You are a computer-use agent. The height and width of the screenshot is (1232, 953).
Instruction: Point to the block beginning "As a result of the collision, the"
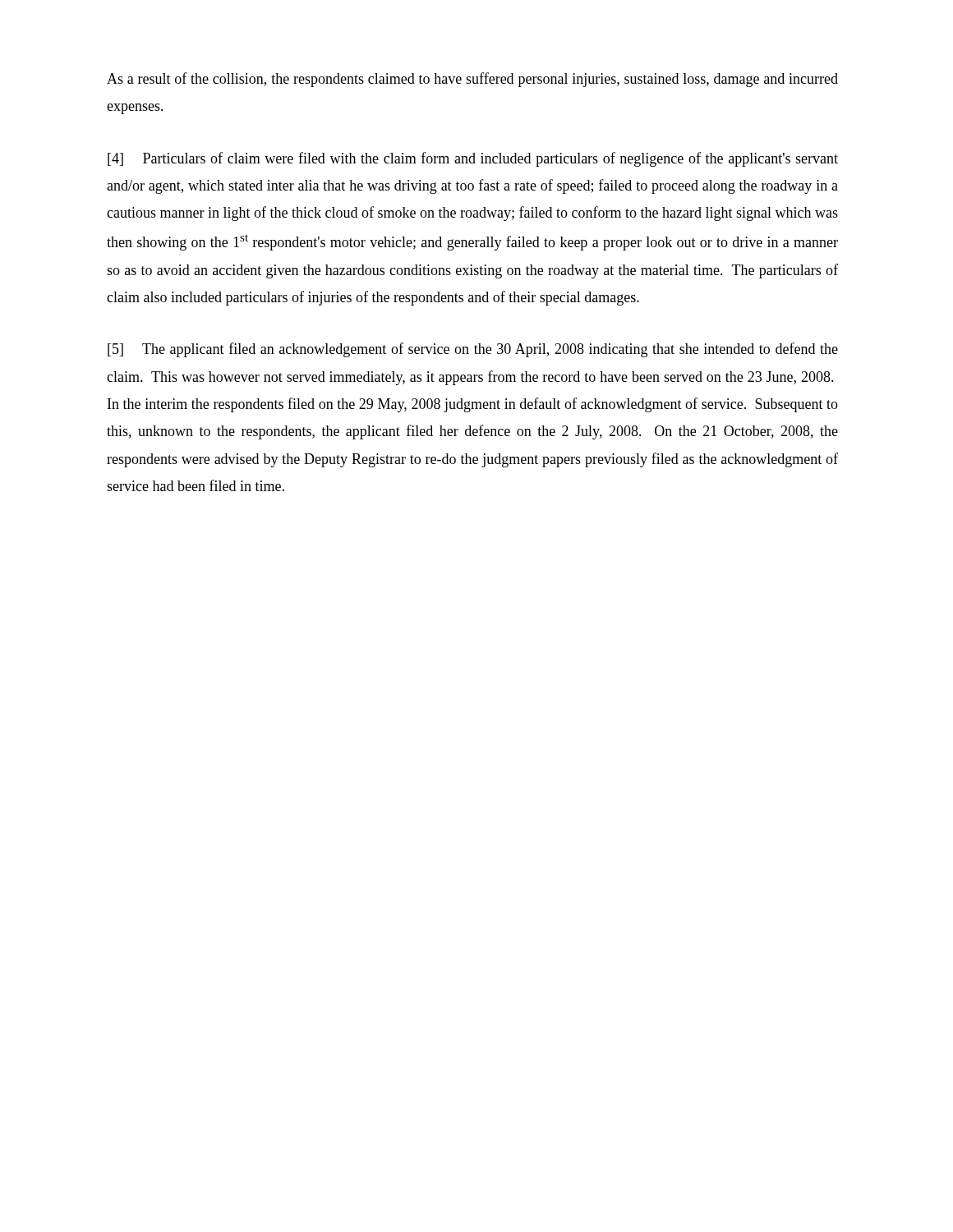pyautogui.click(x=472, y=93)
